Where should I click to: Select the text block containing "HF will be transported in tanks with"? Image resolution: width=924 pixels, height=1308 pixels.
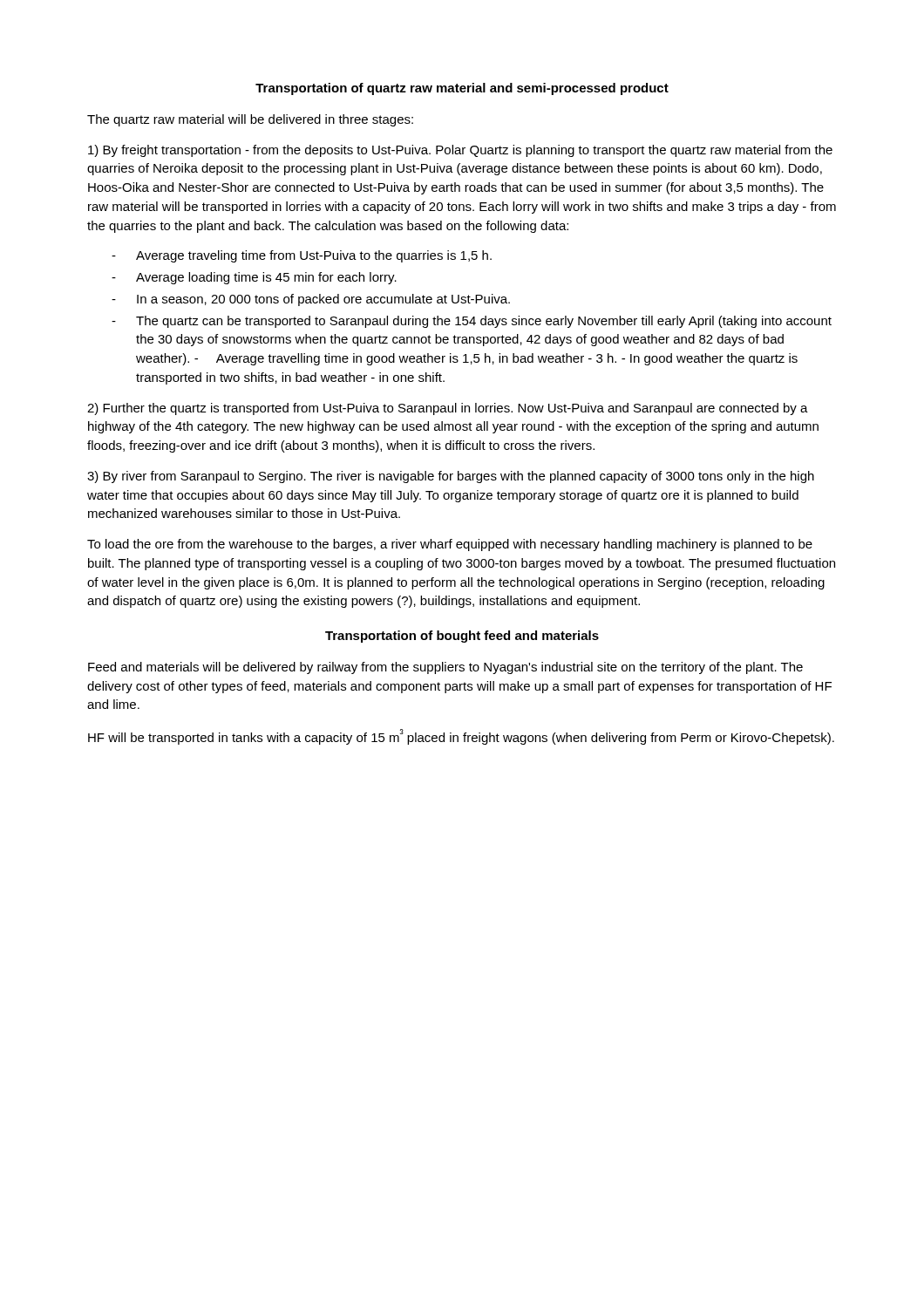pos(461,736)
